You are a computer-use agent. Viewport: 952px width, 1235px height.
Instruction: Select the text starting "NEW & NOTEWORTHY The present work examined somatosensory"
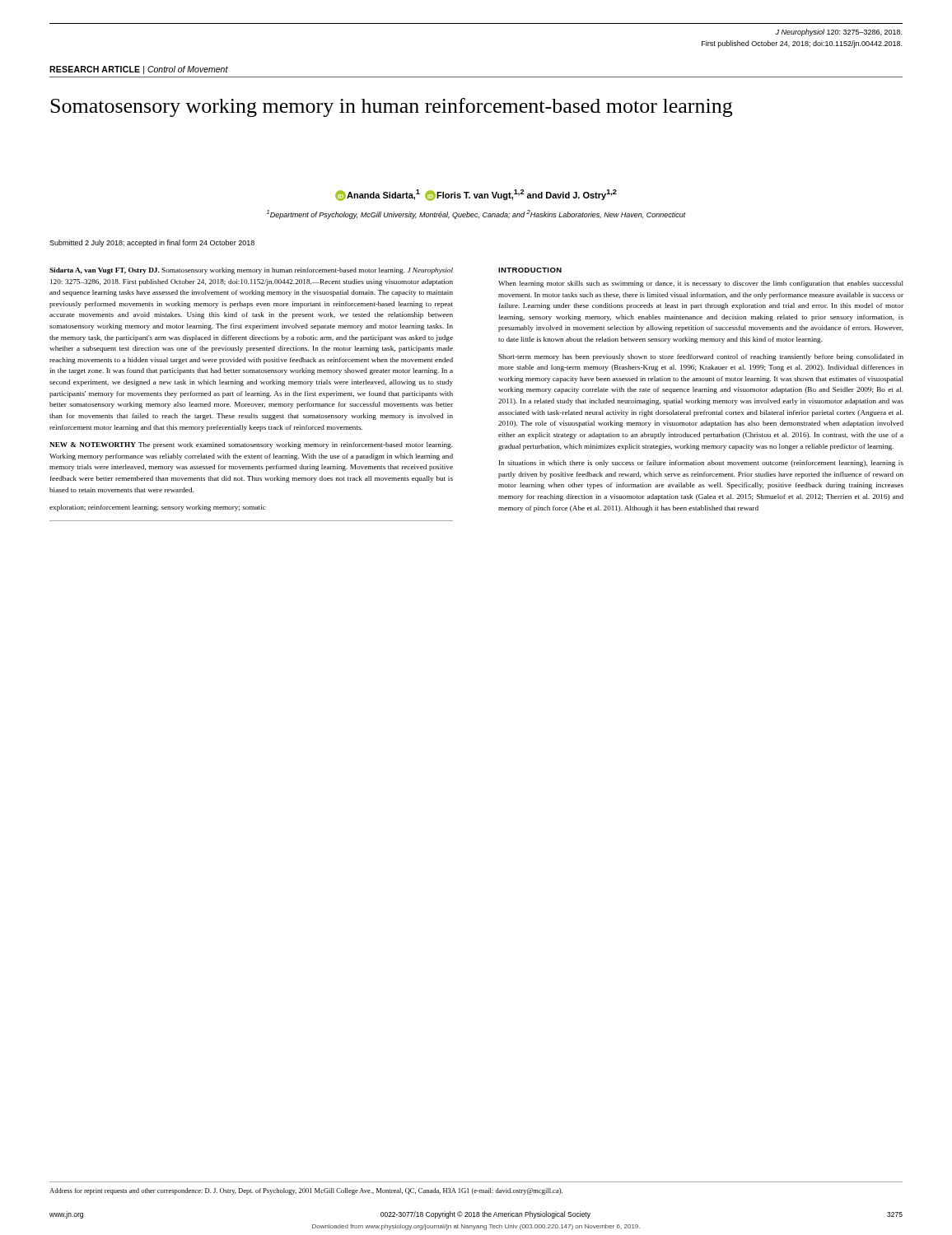251,467
